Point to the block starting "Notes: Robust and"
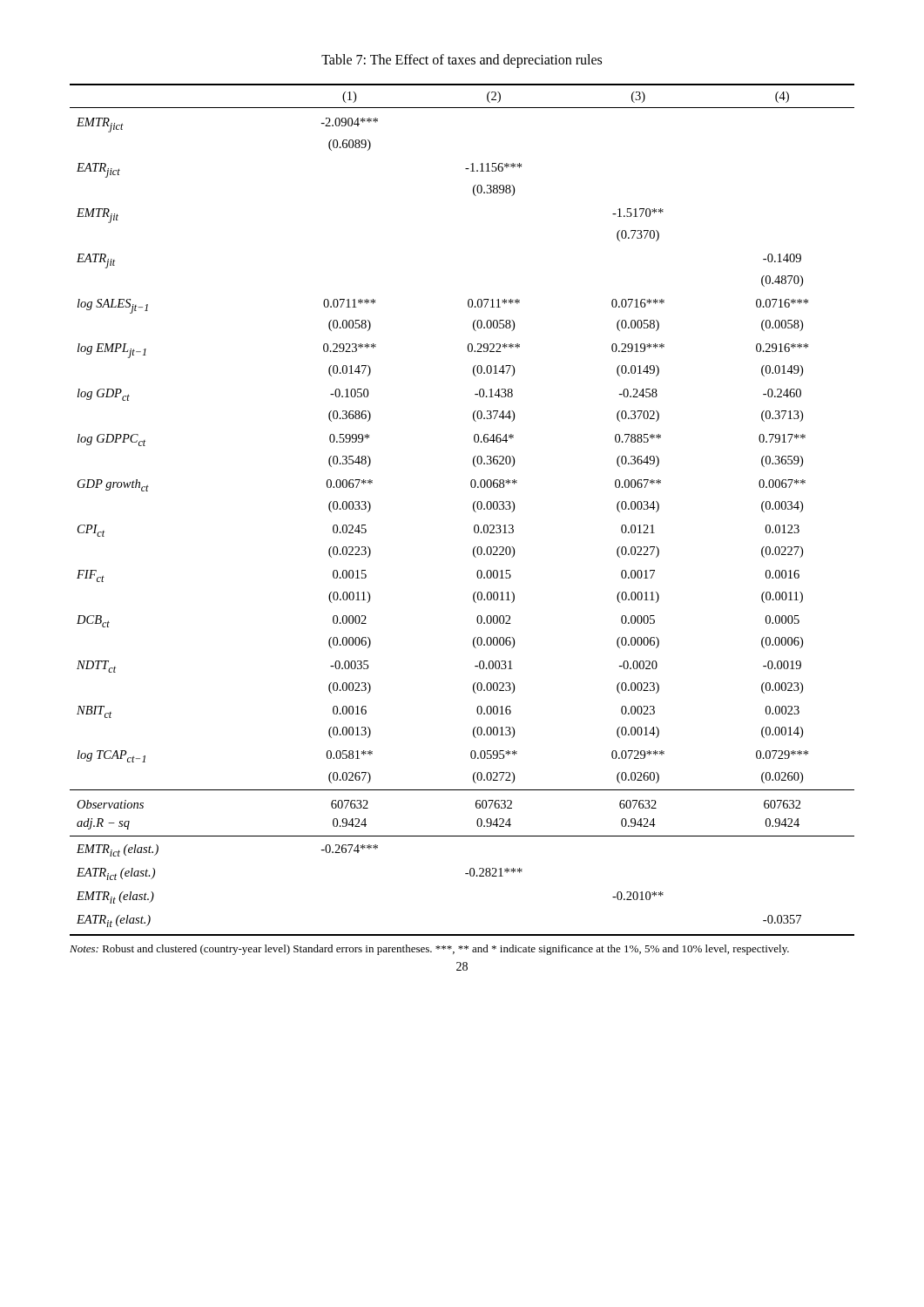This screenshot has height=1307, width=924. (x=430, y=948)
